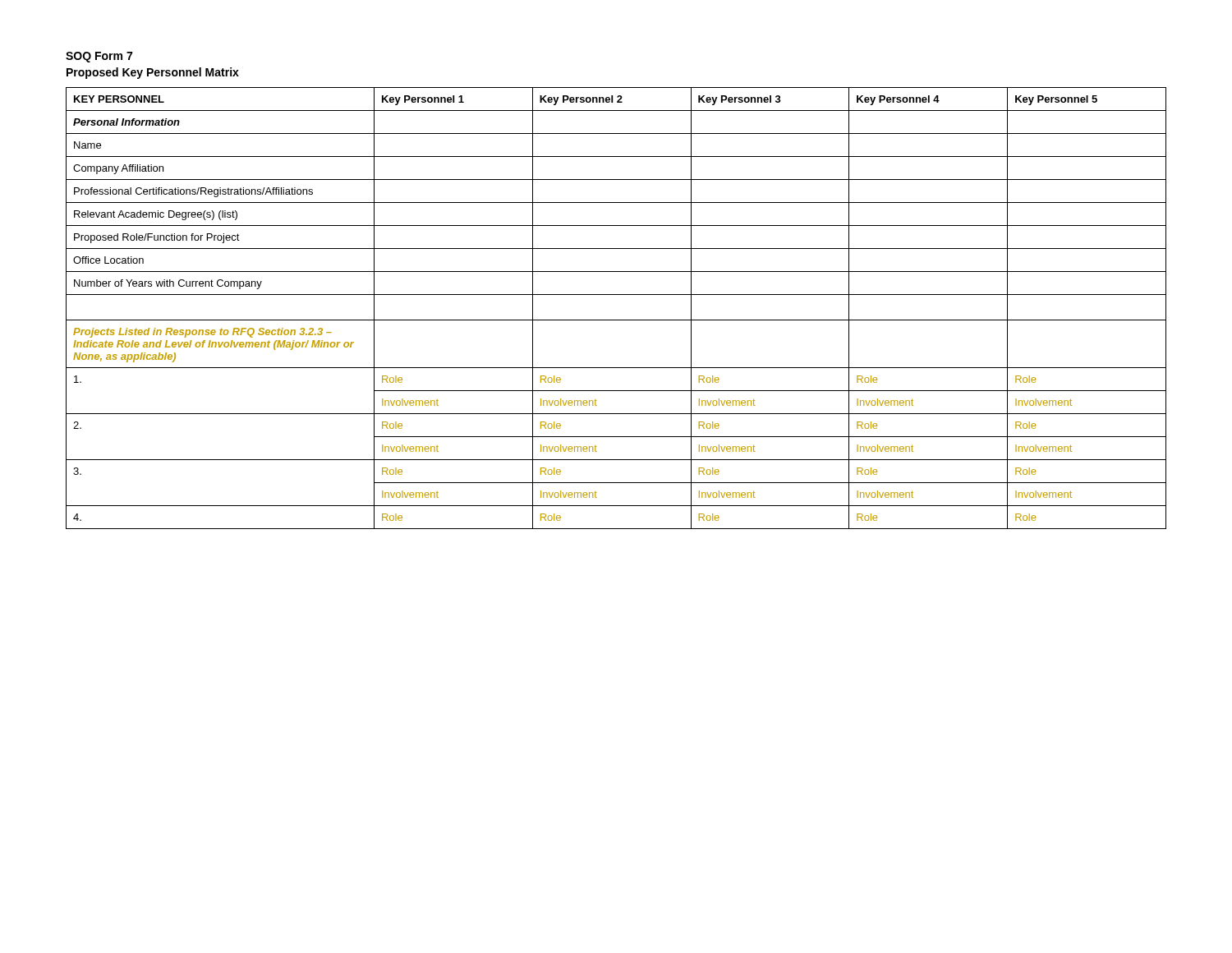This screenshot has width=1232, height=953.
Task: Click on the passage starting "Proposed Key Personnel Matrix"
Action: coord(152,72)
